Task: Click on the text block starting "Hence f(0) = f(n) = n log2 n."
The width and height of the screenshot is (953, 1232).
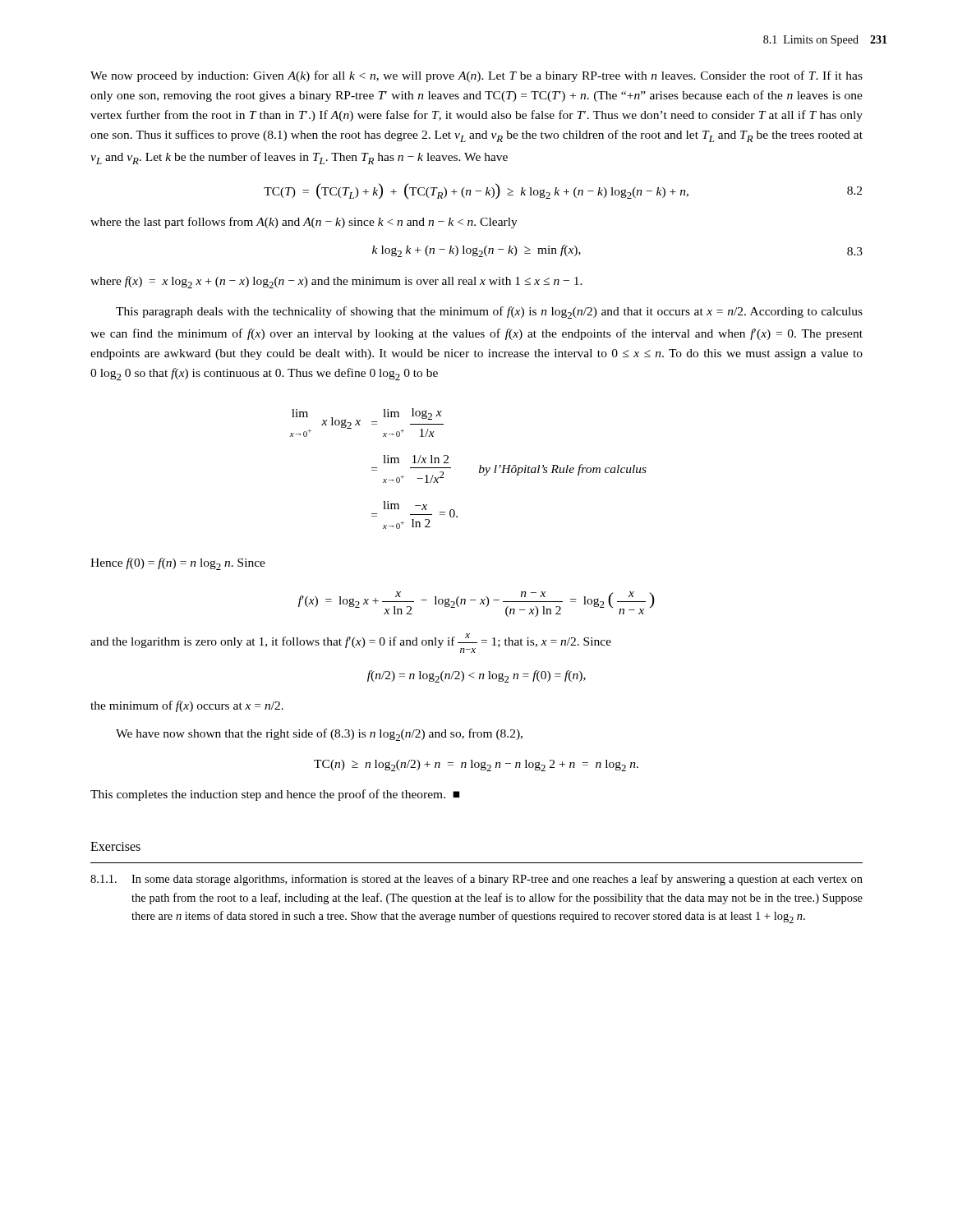Action: click(178, 564)
